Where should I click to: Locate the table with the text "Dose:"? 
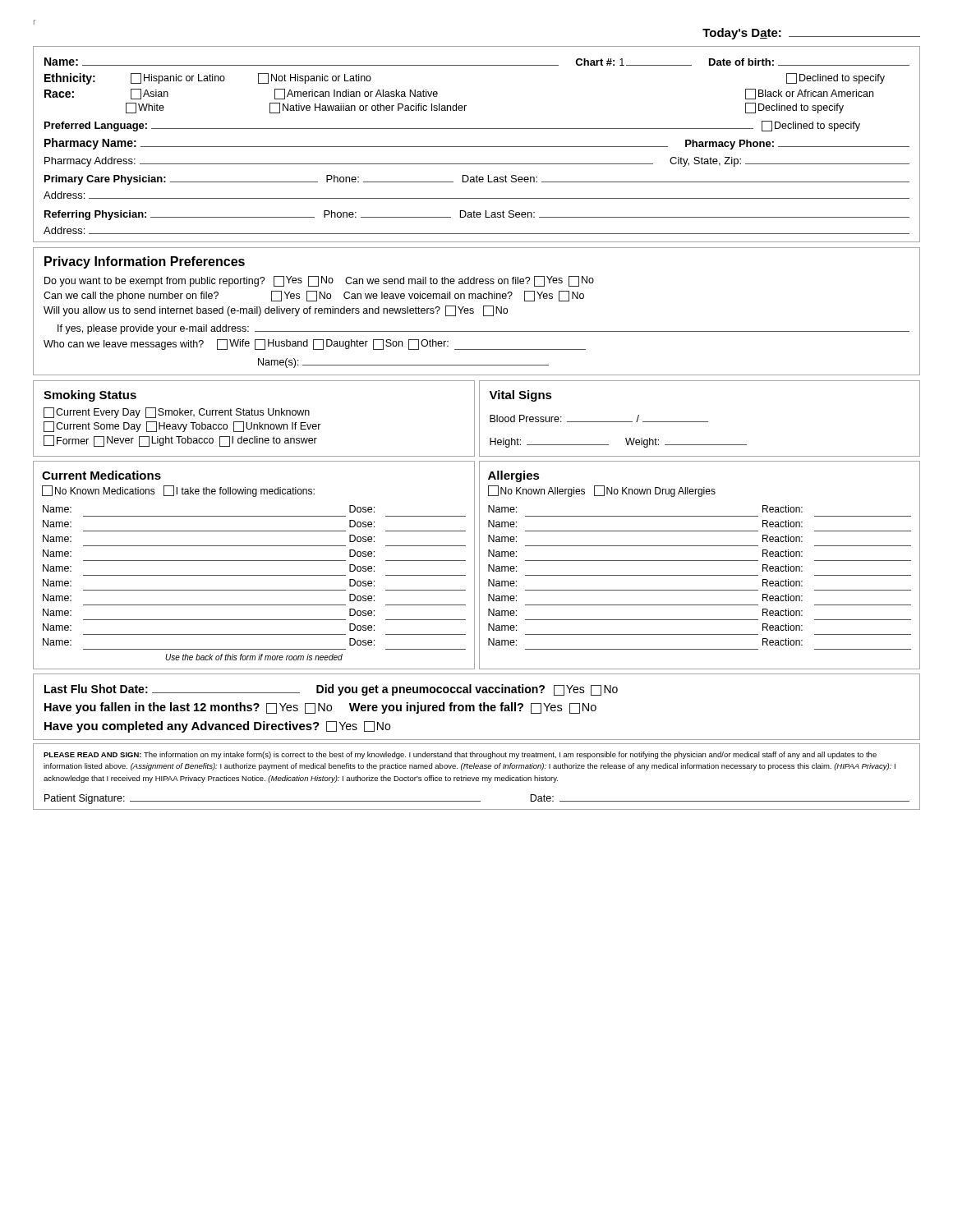(x=254, y=565)
